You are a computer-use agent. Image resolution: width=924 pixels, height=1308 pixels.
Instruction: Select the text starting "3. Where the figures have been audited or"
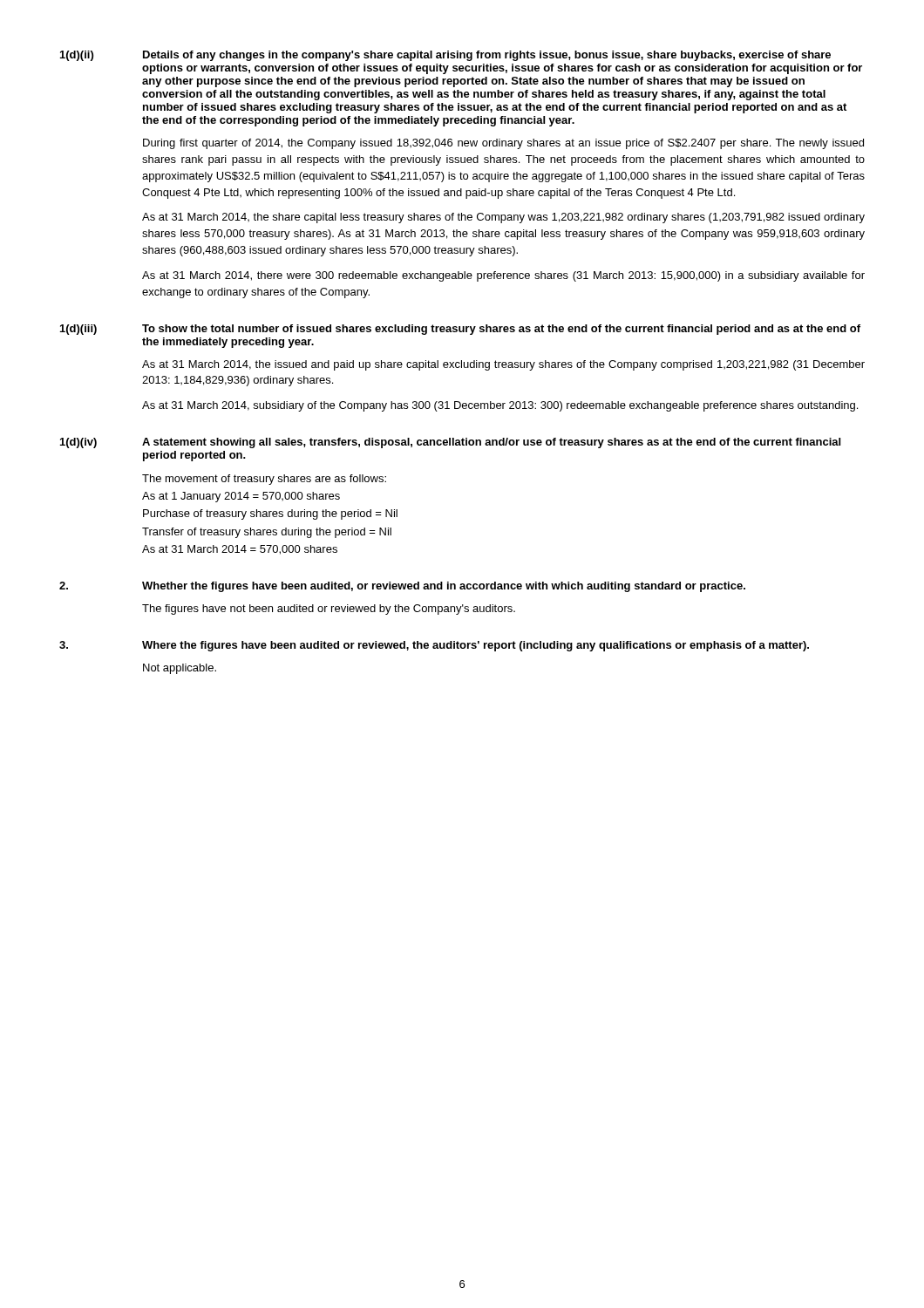tap(462, 648)
